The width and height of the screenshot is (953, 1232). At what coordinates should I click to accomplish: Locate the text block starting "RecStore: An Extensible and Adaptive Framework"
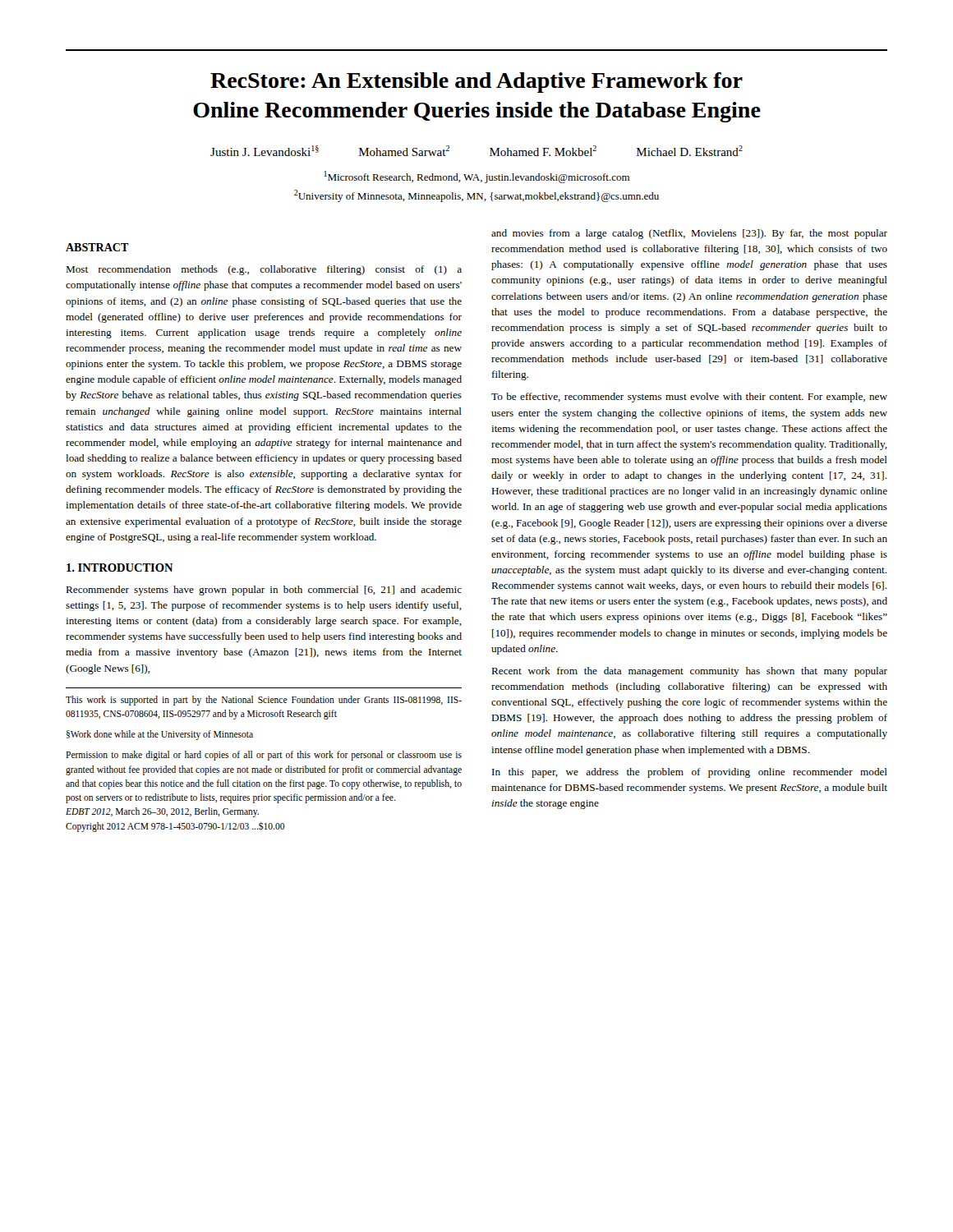point(476,96)
